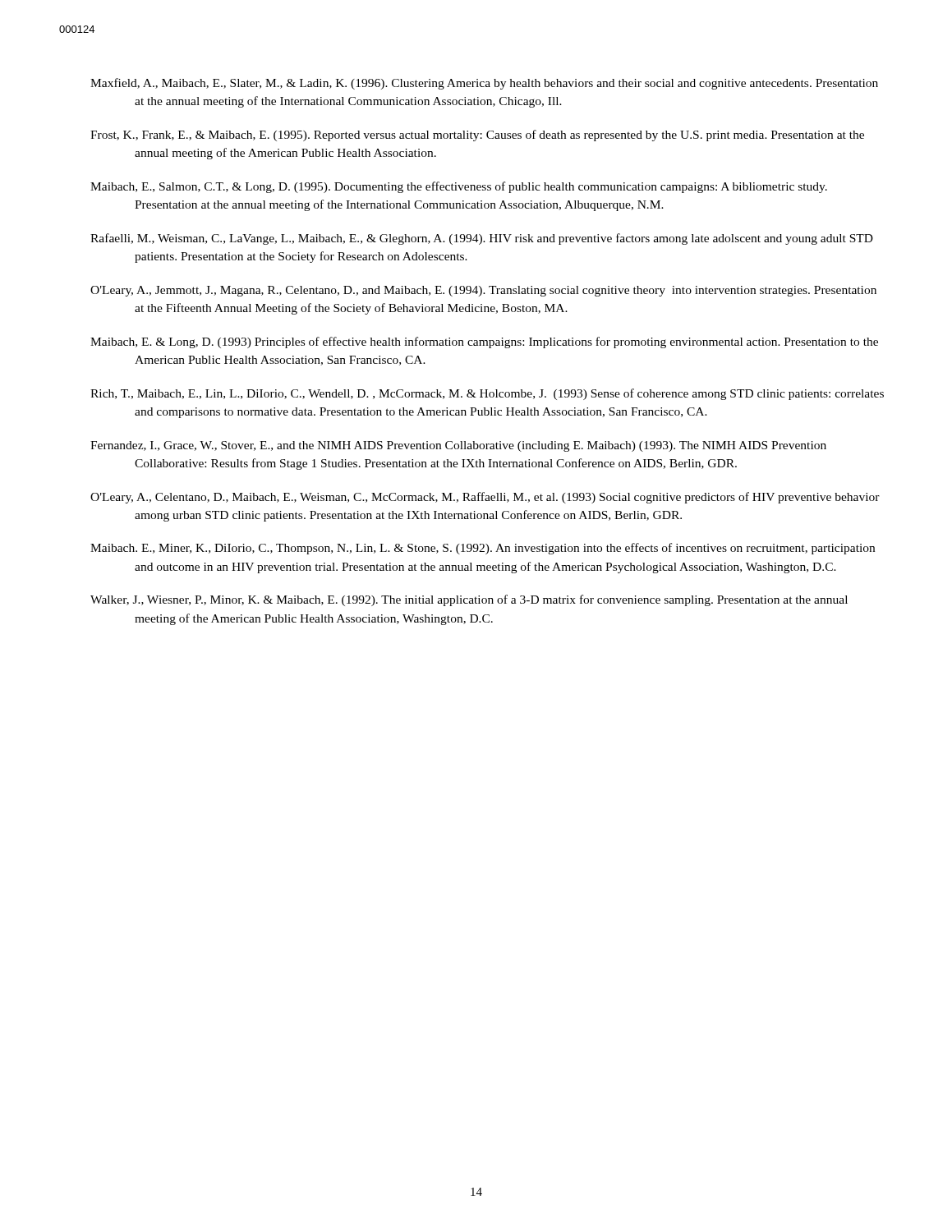Locate the list item that says "Maibach, E. & Long, D. (1993)"
Screen dimensions: 1232x952
[484, 350]
